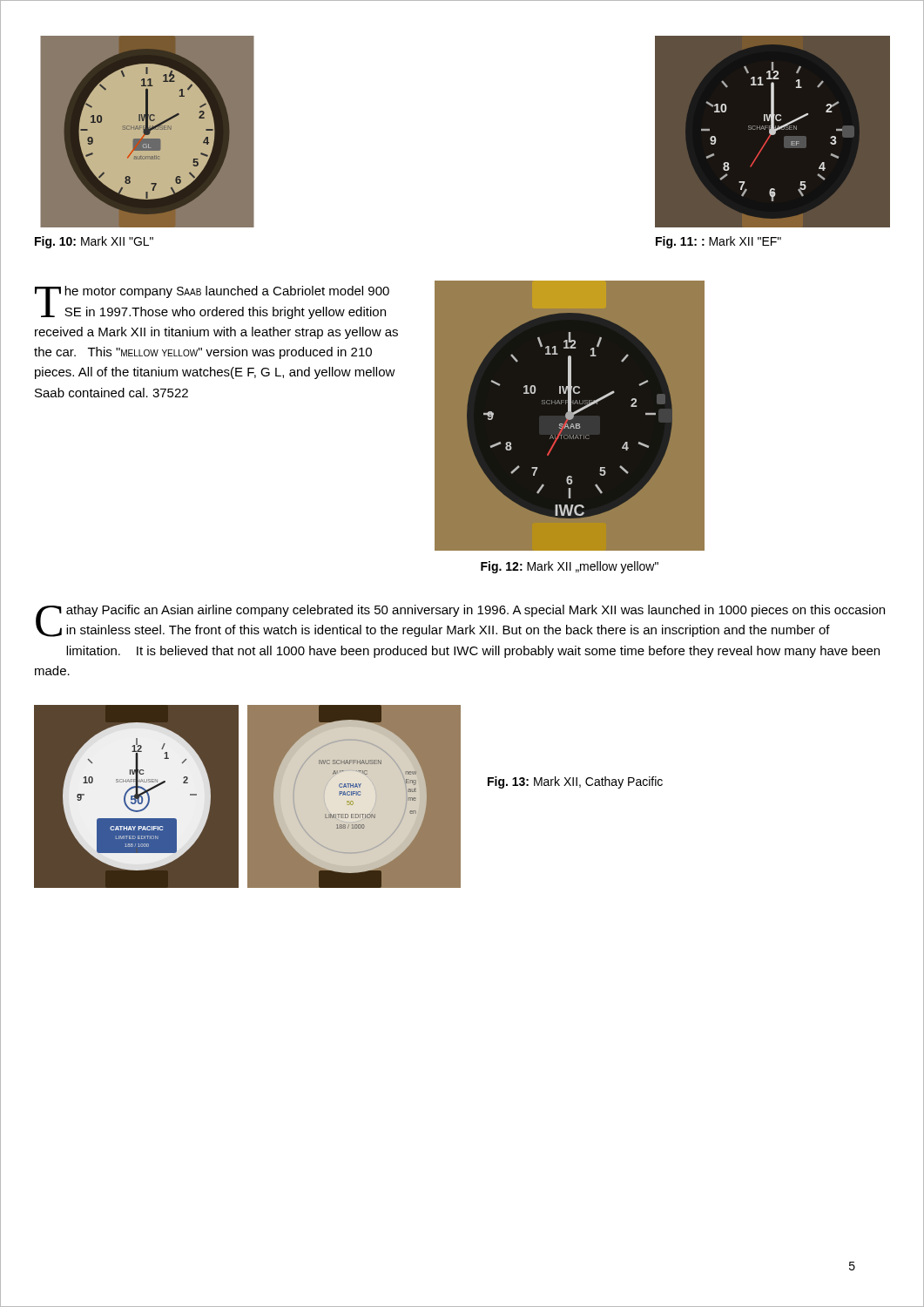Point to the block starting "Cathay Pacific an Asian airline"
The width and height of the screenshot is (924, 1307).
(460, 639)
